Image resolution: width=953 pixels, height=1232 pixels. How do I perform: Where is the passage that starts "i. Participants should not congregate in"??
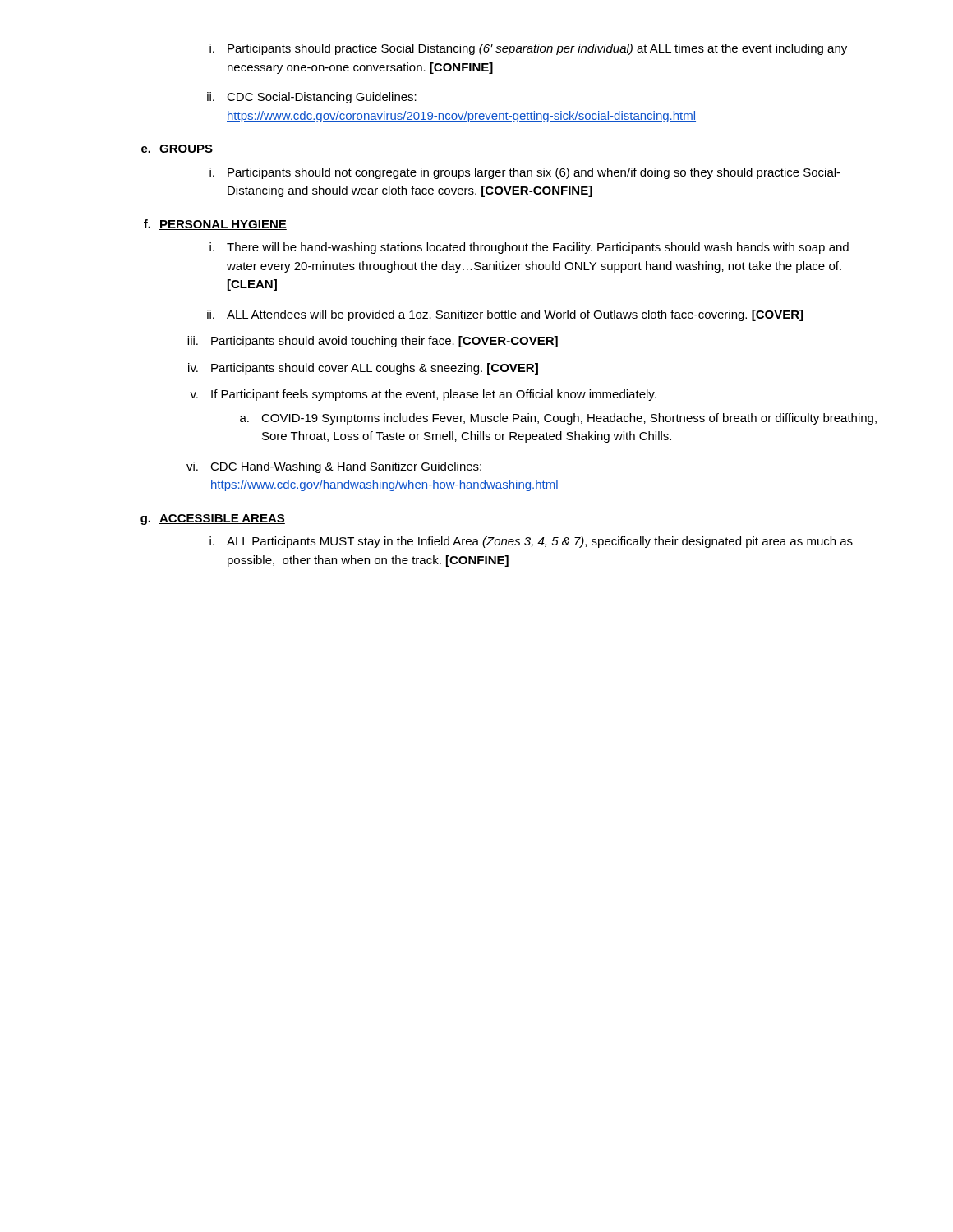526,181
